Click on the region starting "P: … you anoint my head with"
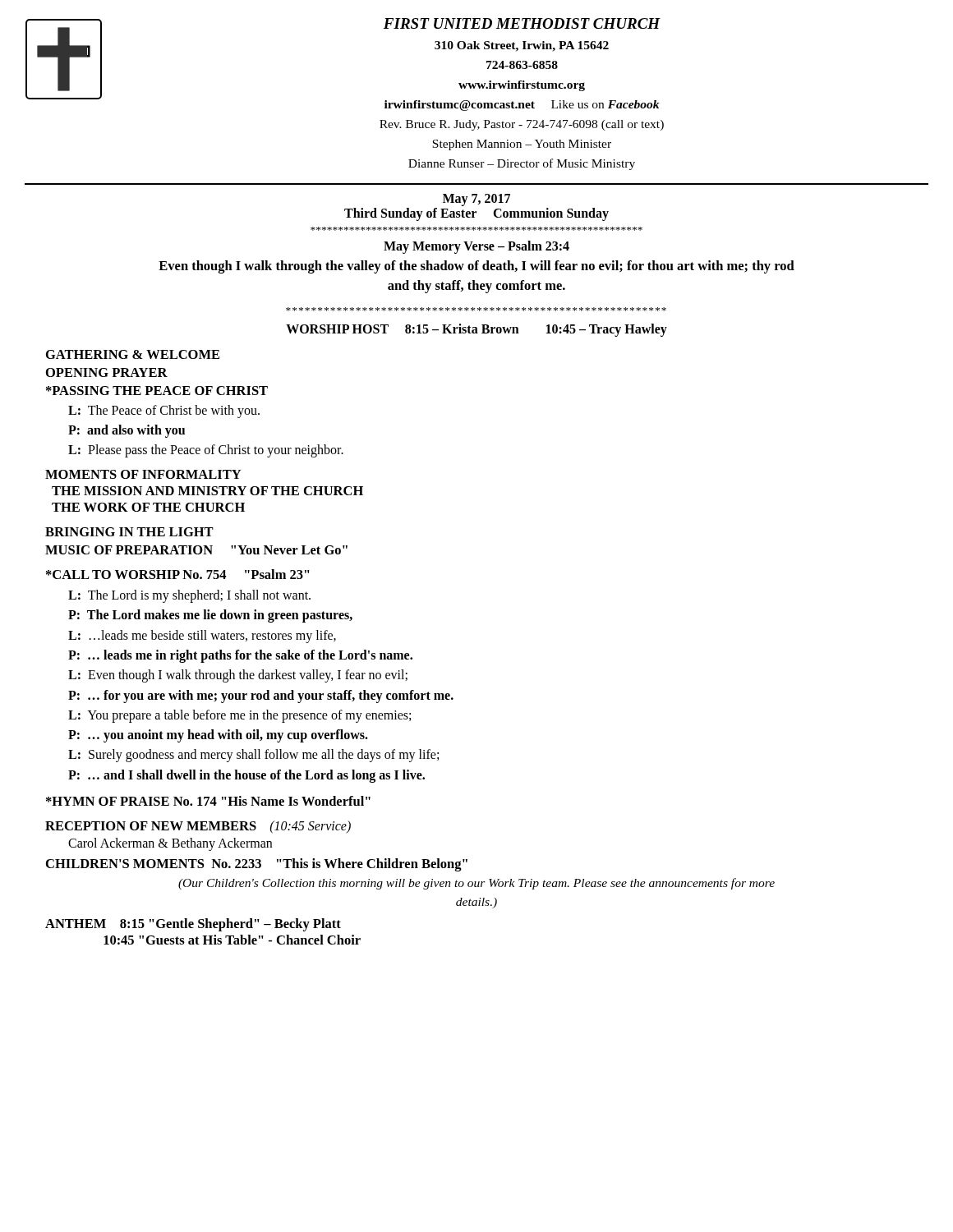The width and height of the screenshot is (953, 1232). [x=218, y=735]
